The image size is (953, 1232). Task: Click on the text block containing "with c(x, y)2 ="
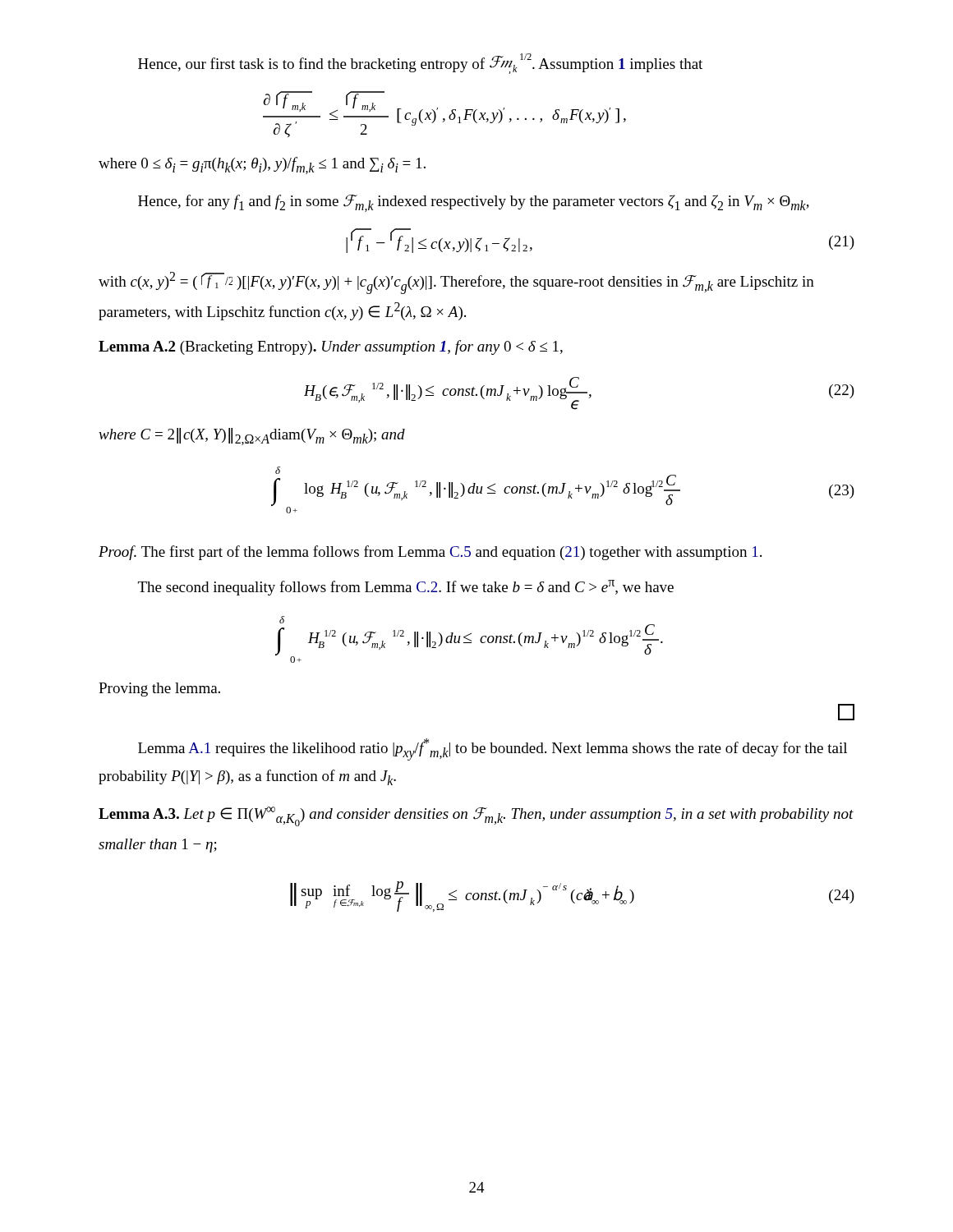(x=456, y=295)
